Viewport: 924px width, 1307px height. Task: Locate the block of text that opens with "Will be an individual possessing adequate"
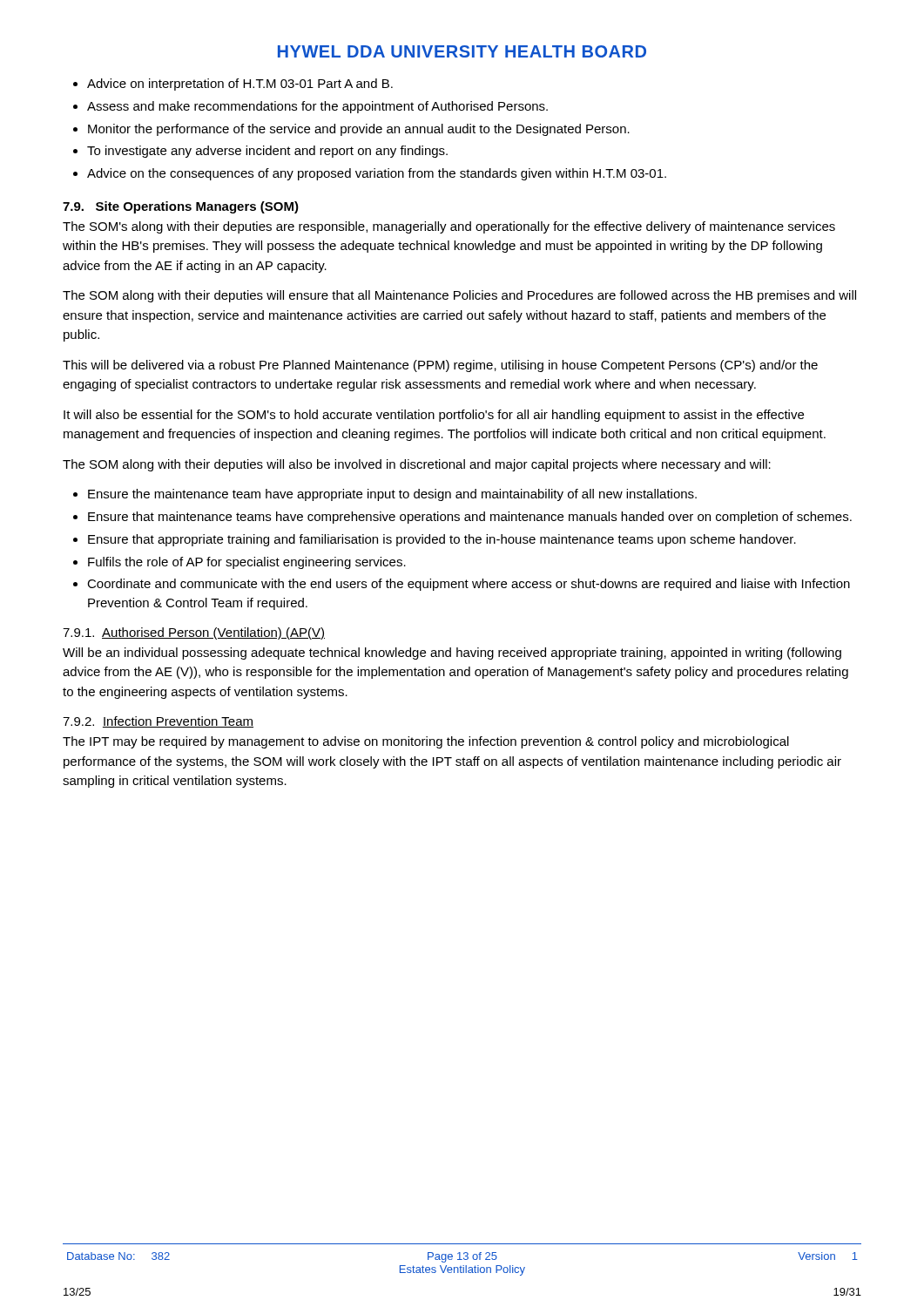click(x=456, y=672)
